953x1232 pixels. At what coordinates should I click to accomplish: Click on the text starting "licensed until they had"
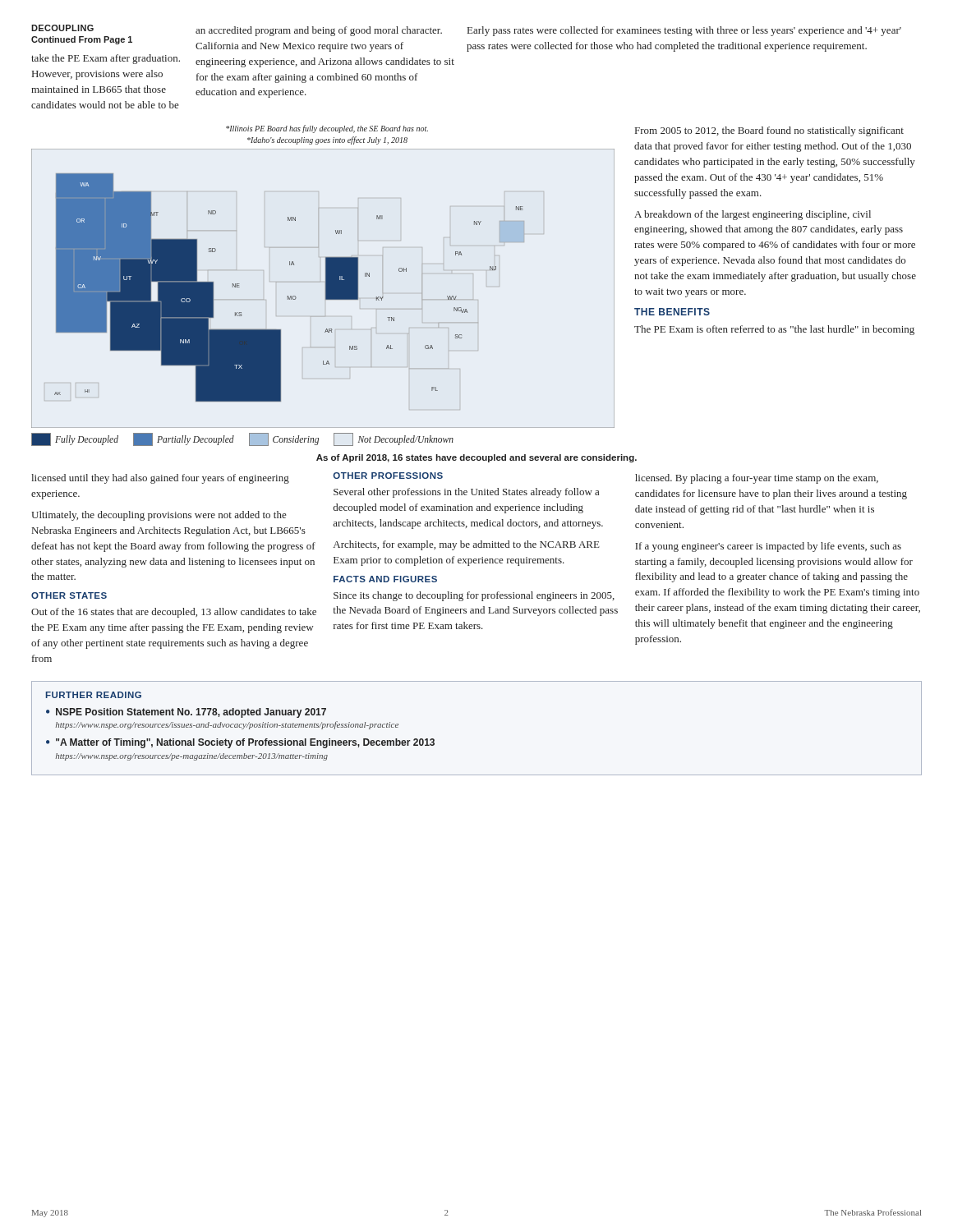pyautogui.click(x=175, y=528)
